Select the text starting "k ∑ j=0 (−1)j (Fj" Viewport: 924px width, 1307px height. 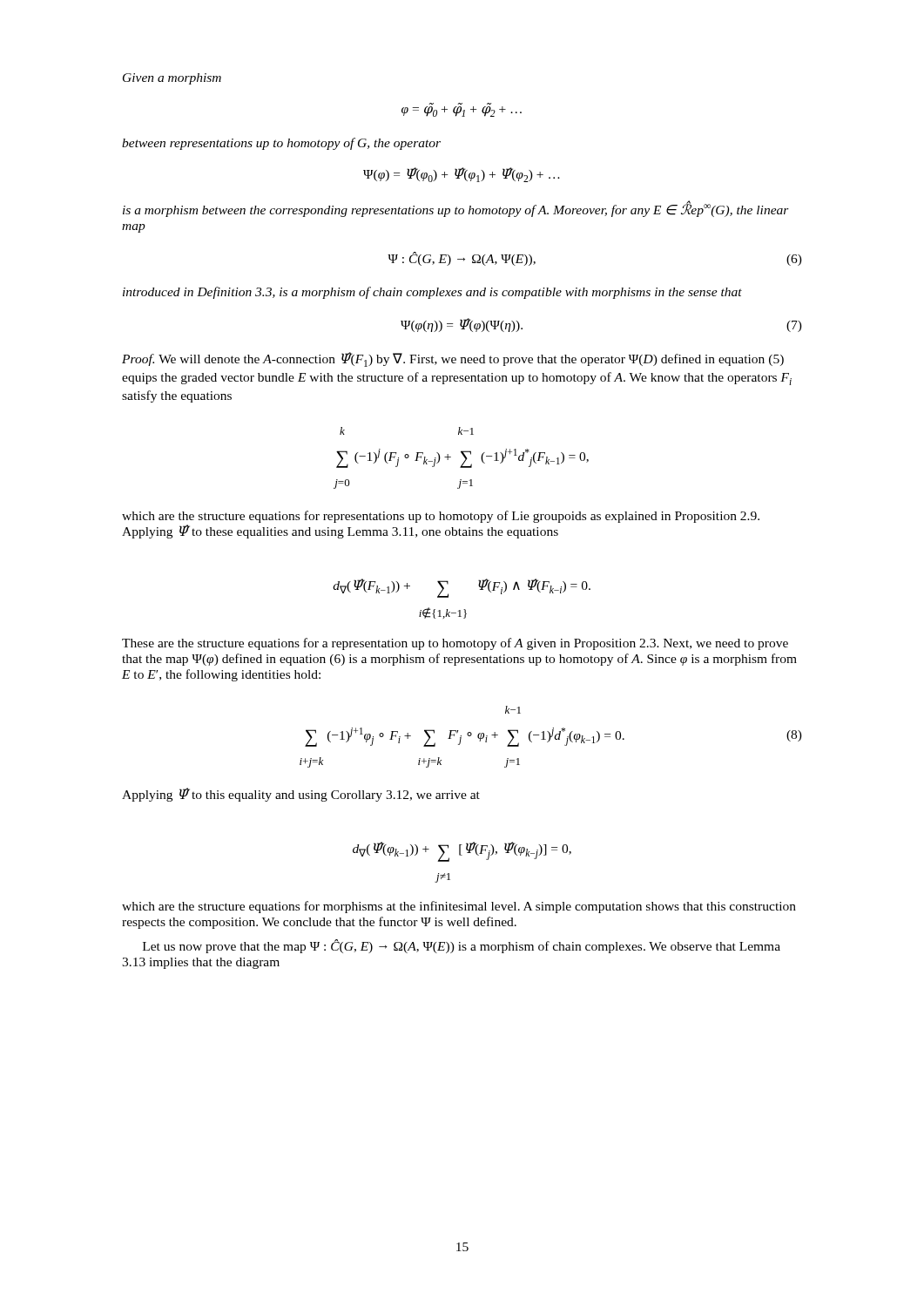462,456
